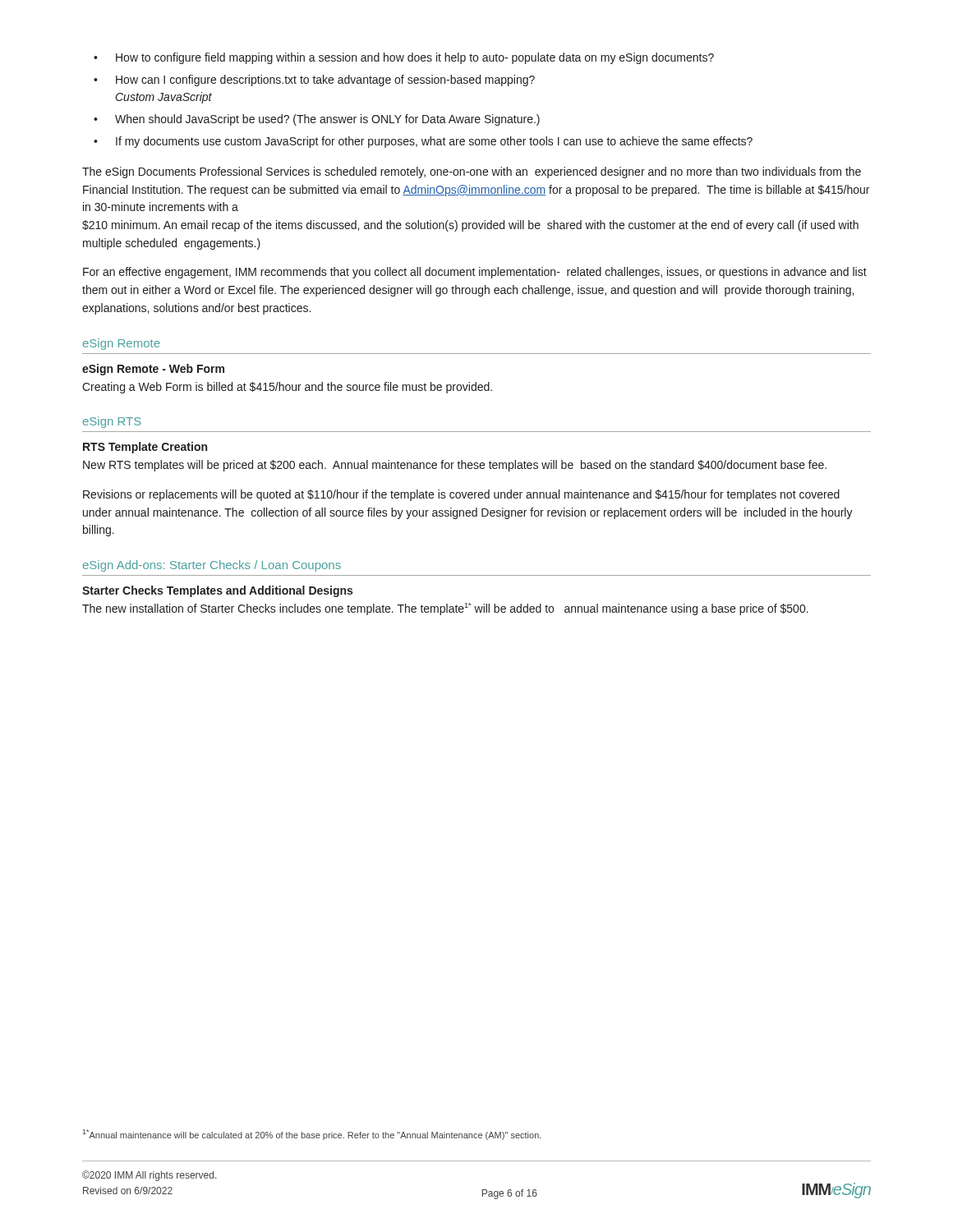The height and width of the screenshot is (1232, 953).
Task: Locate the text "eSign Remote - Web Form"
Action: coord(154,368)
